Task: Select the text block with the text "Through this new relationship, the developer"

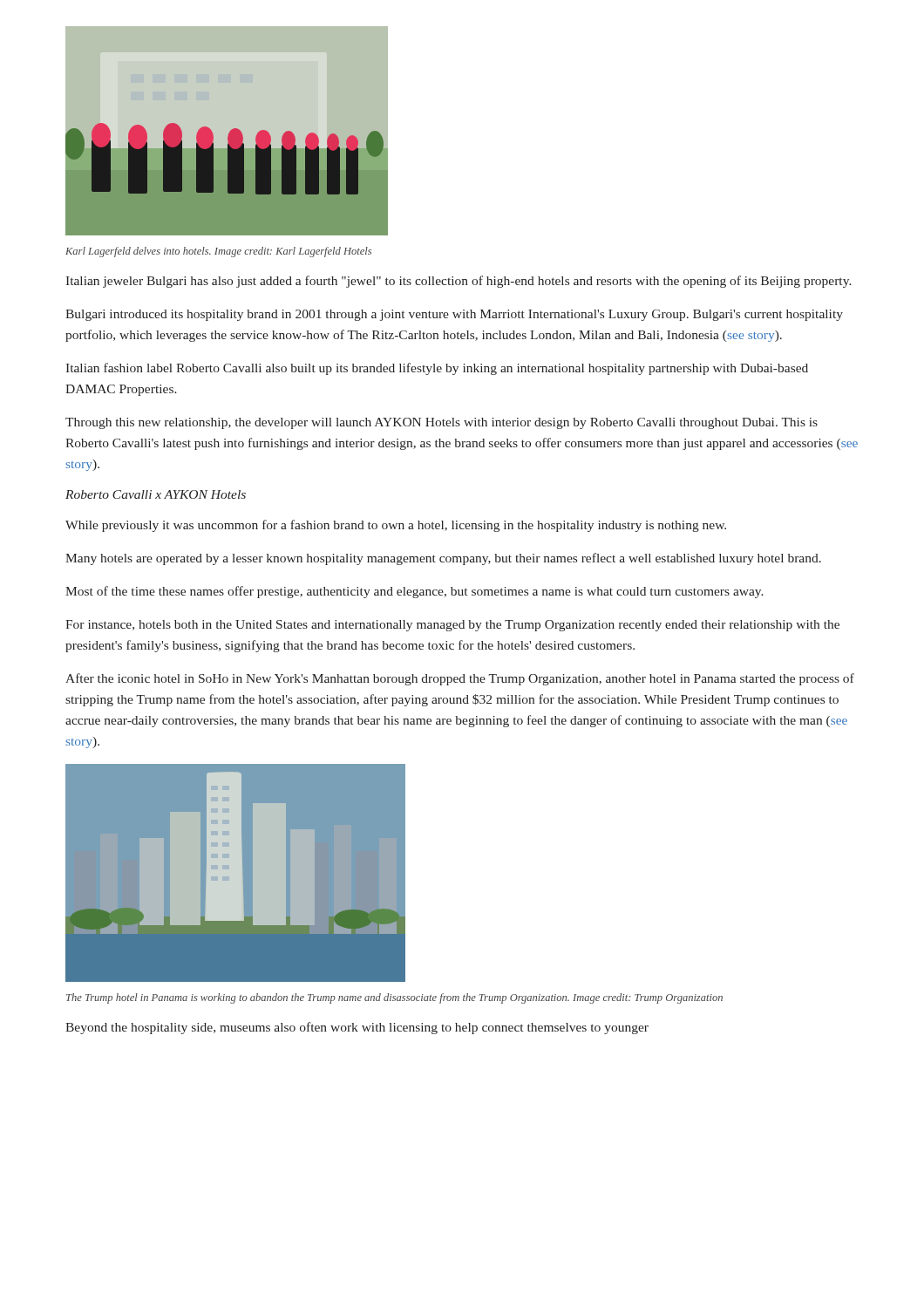Action: [x=462, y=443]
